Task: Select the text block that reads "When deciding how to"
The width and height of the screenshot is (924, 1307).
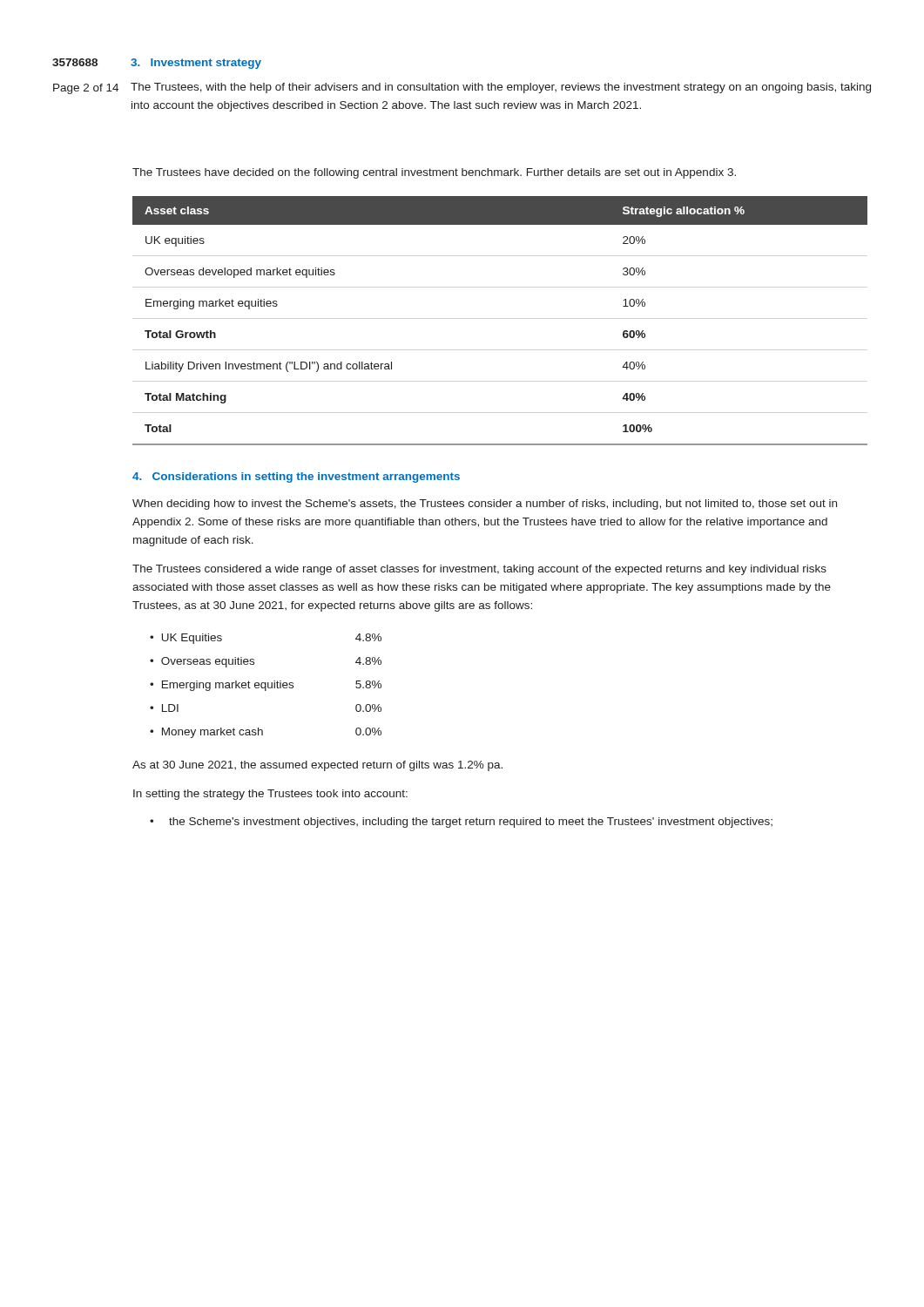Action: [x=485, y=521]
